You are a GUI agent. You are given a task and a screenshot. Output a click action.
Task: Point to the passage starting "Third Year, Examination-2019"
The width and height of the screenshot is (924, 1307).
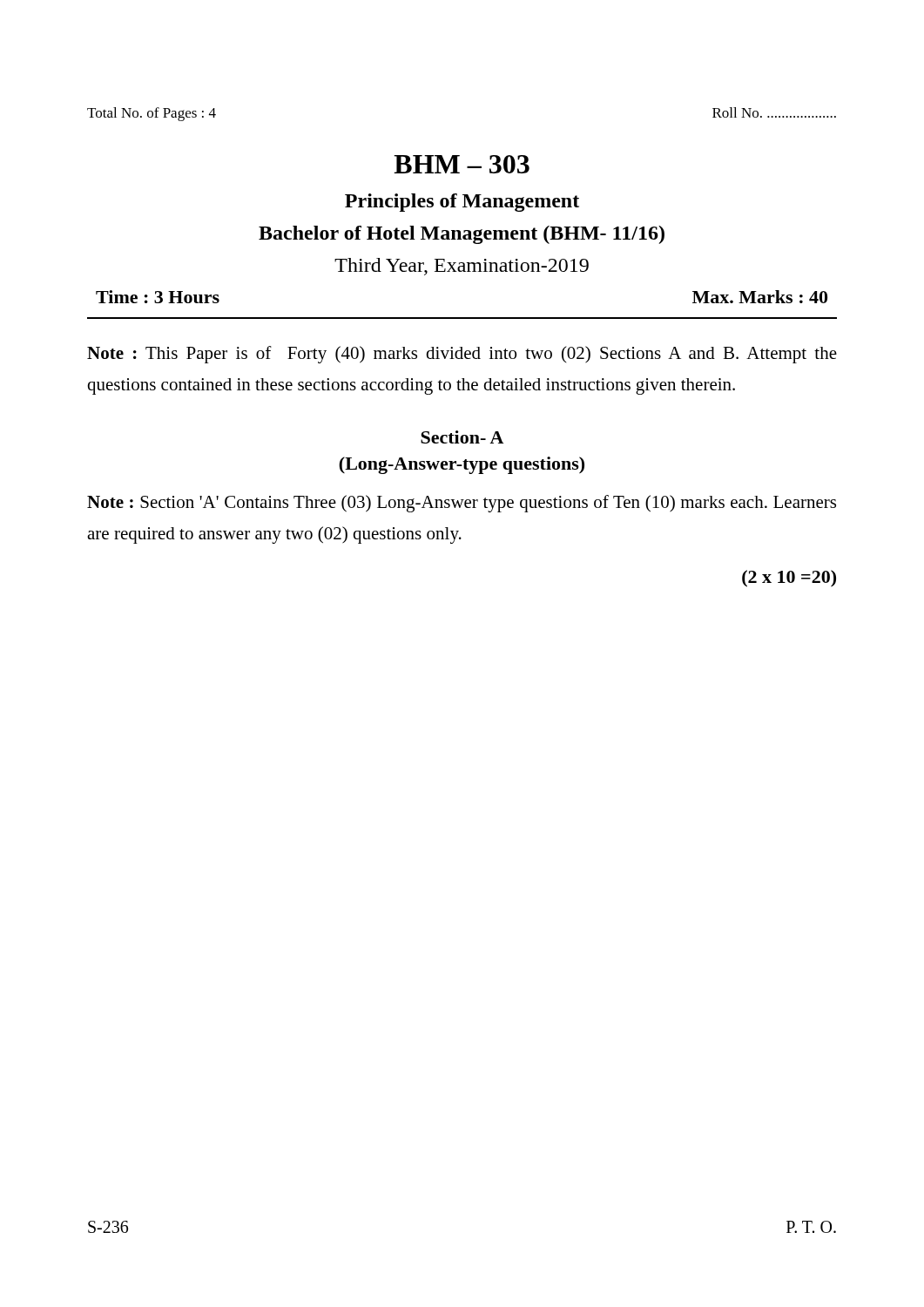[462, 265]
